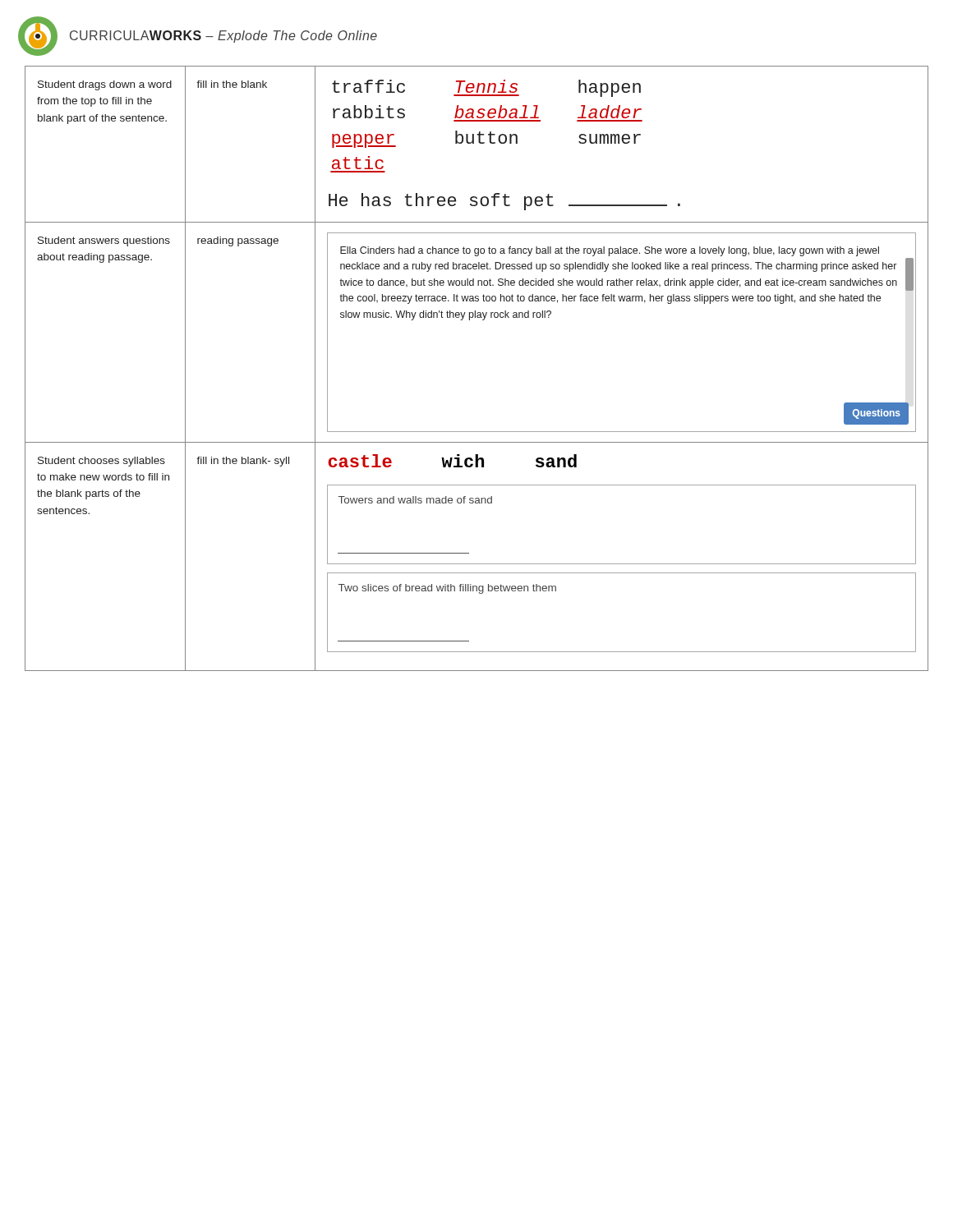Locate the text starting "Ella Cinders had a chance"
Image resolution: width=953 pixels, height=1232 pixels.
(622, 332)
